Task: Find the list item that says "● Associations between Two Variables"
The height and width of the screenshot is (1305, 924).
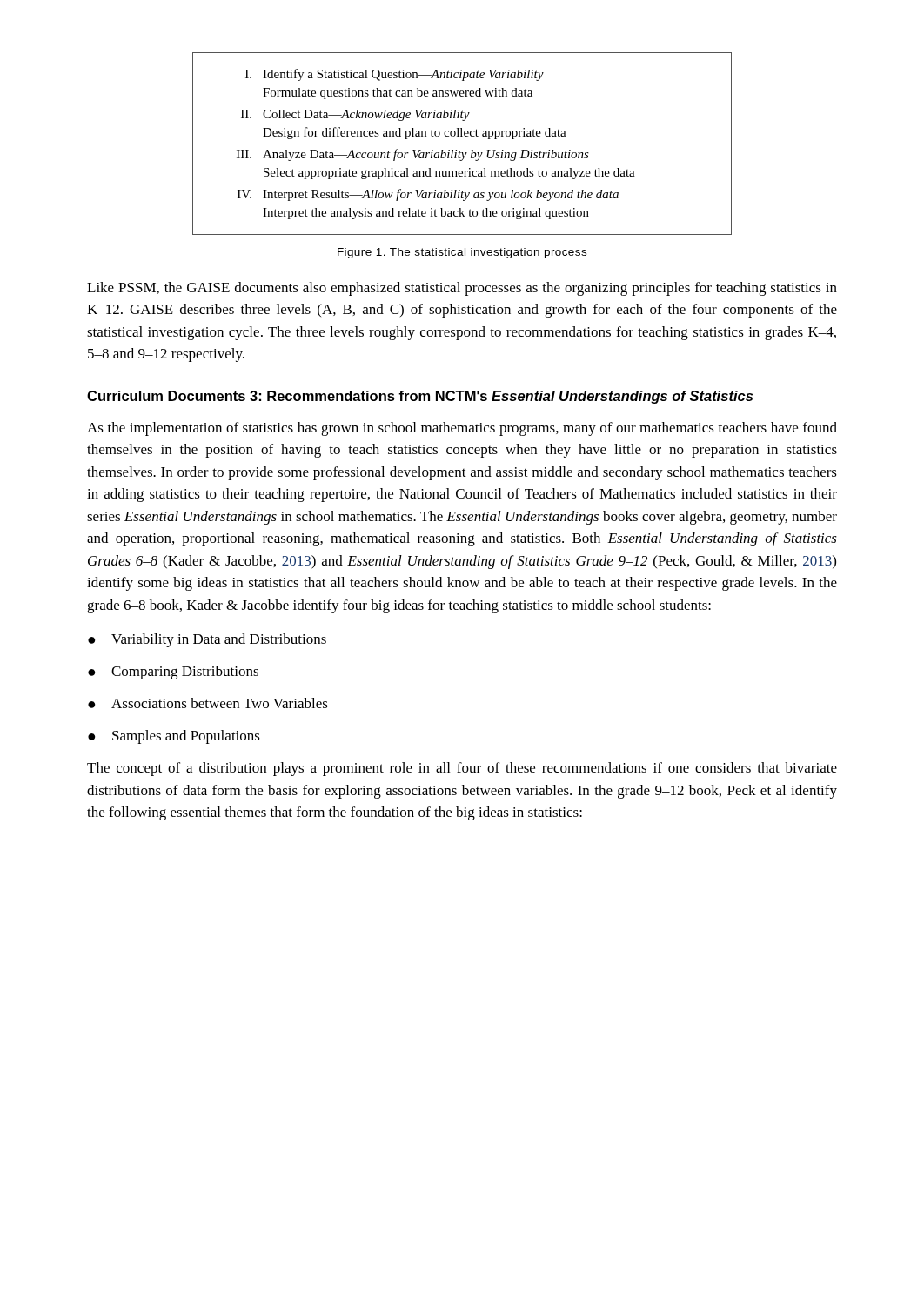Action: (x=208, y=703)
